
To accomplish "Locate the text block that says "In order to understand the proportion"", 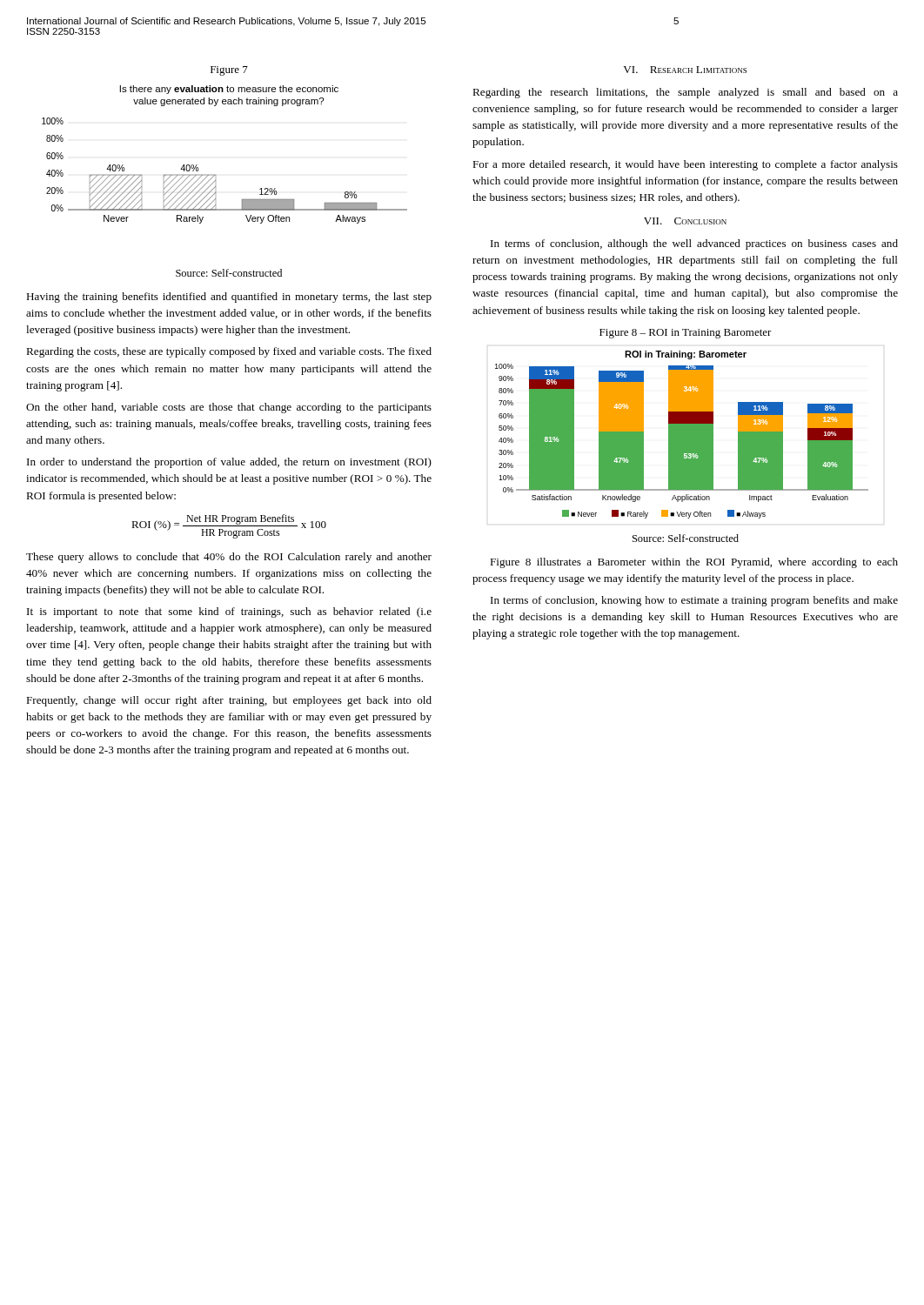I will (x=229, y=478).
